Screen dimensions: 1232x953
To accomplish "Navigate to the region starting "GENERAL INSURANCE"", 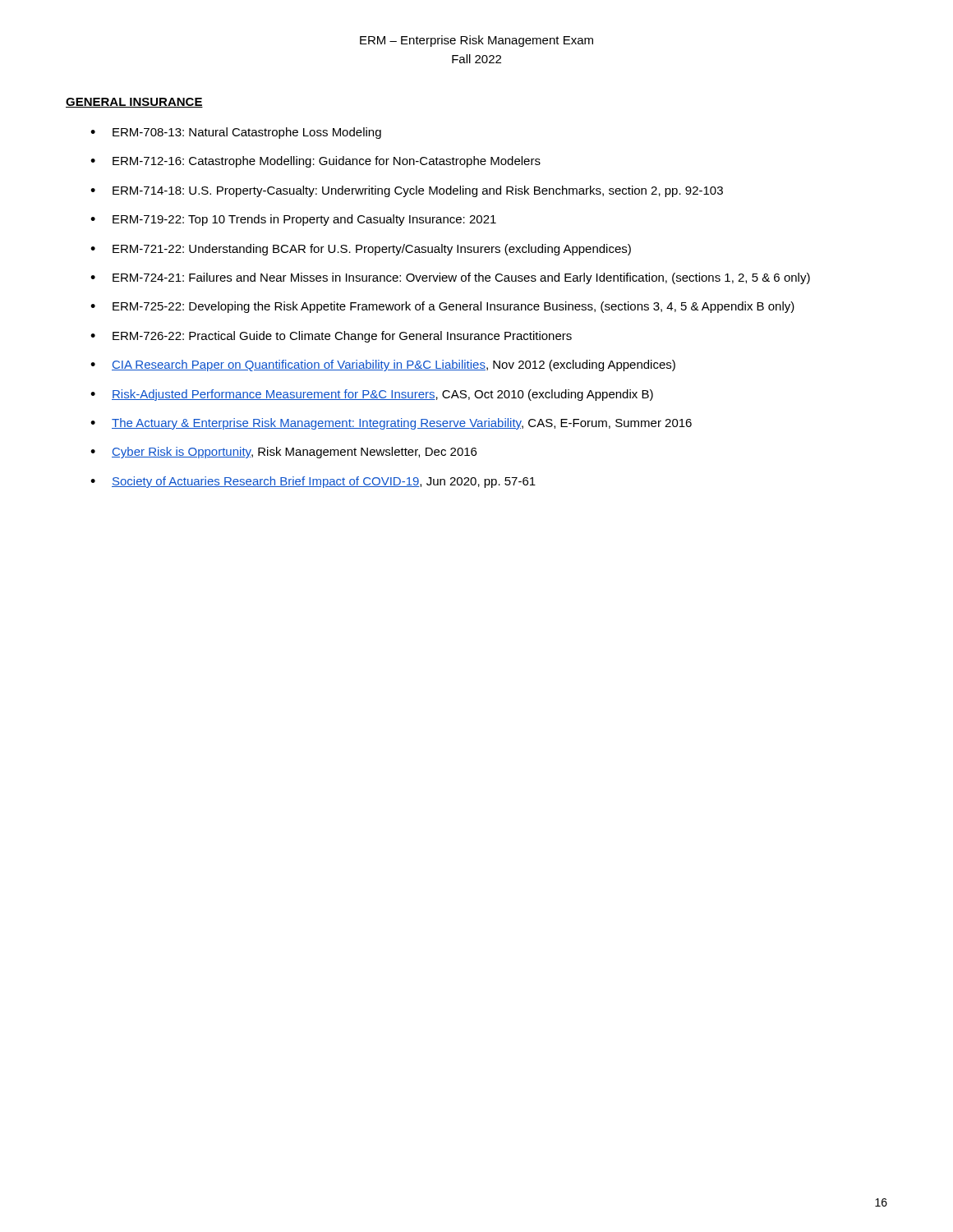I will click(134, 101).
